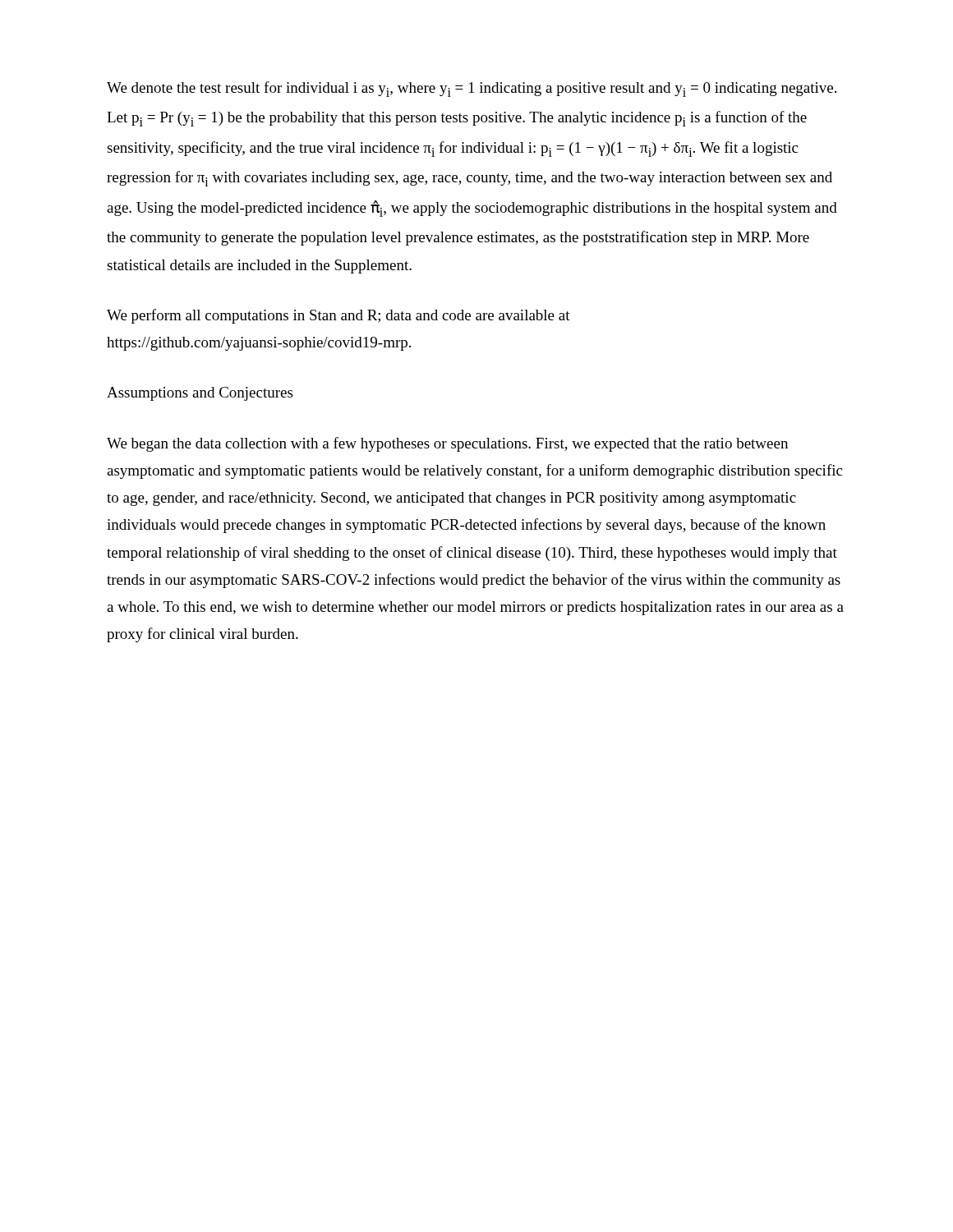Locate the block of text that opens with "We perform all computations"
953x1232 pixels.
pyautogui.click(x=476, y=329)
